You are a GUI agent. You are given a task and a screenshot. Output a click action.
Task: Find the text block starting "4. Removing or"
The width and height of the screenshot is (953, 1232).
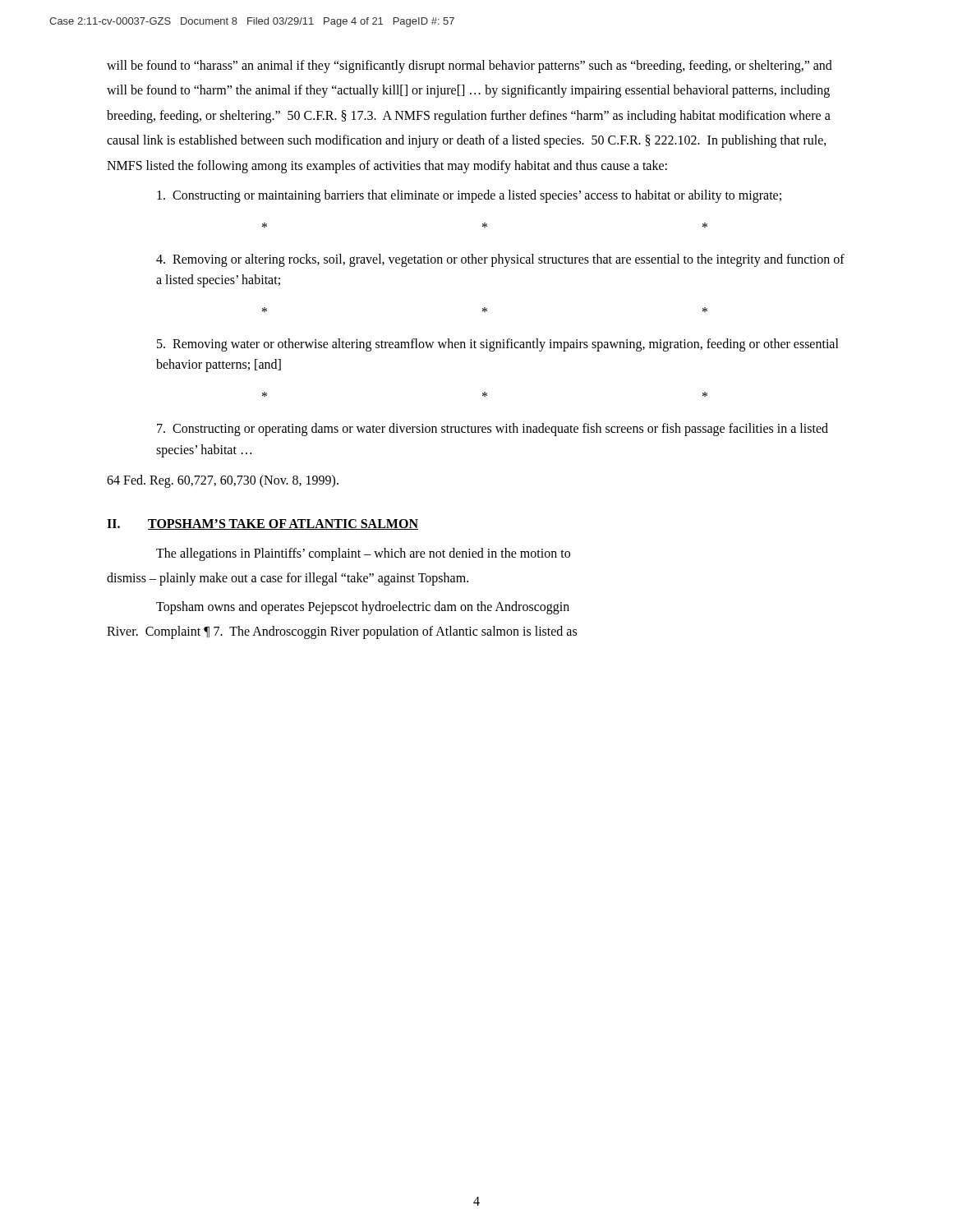tap(500, 269)
